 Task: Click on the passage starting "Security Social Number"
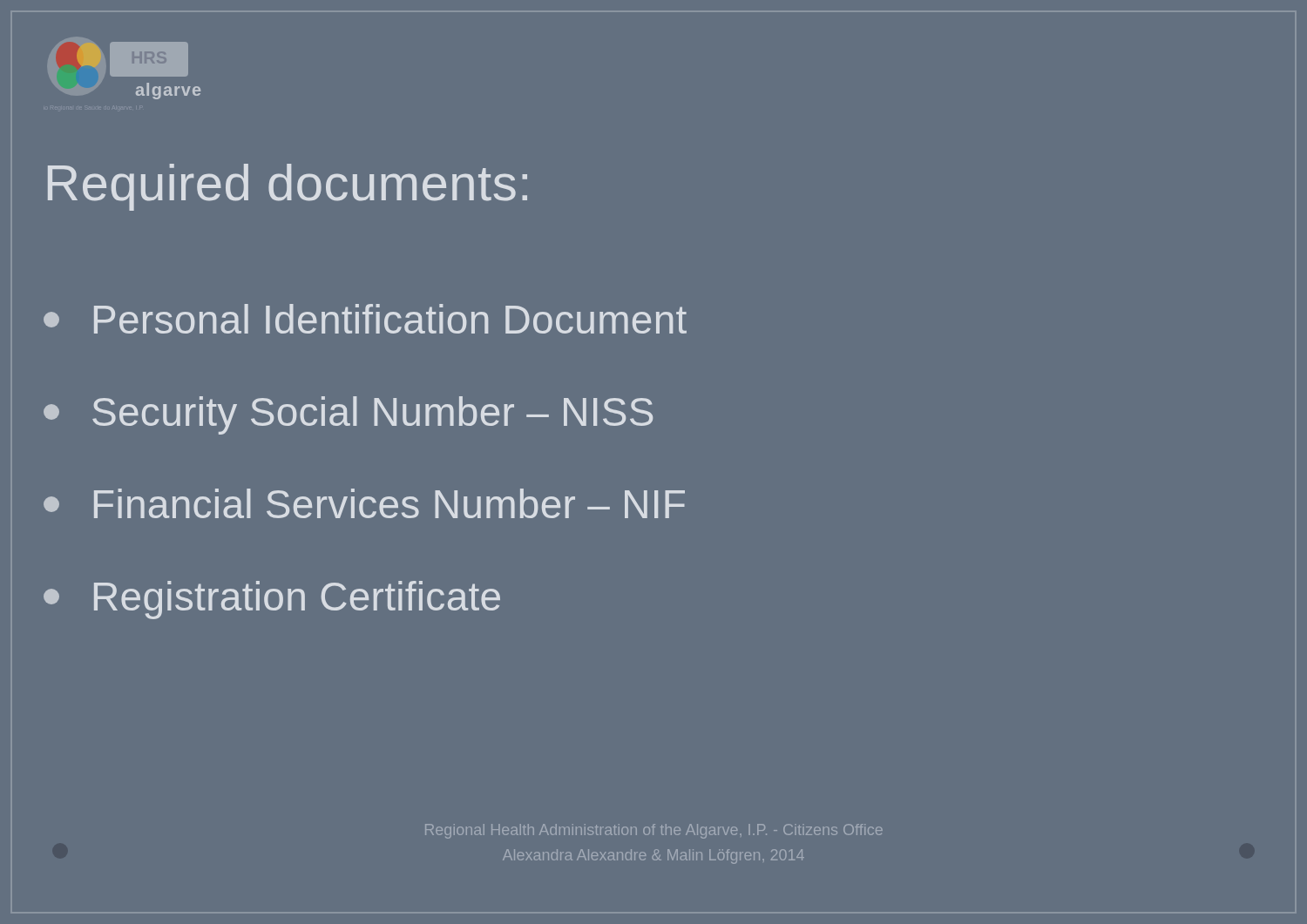(349, 412)
